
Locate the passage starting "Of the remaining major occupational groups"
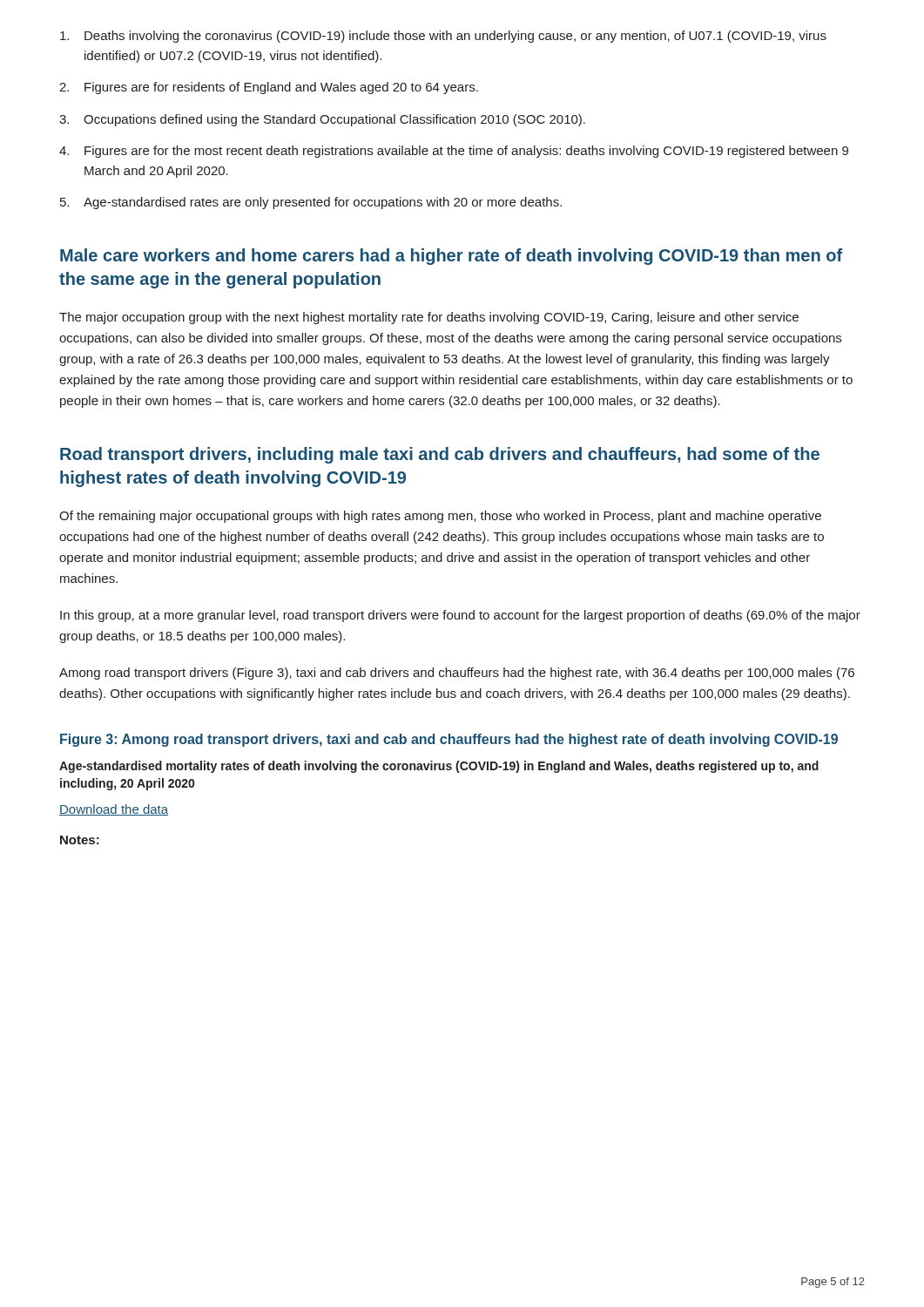coord(442,546)
